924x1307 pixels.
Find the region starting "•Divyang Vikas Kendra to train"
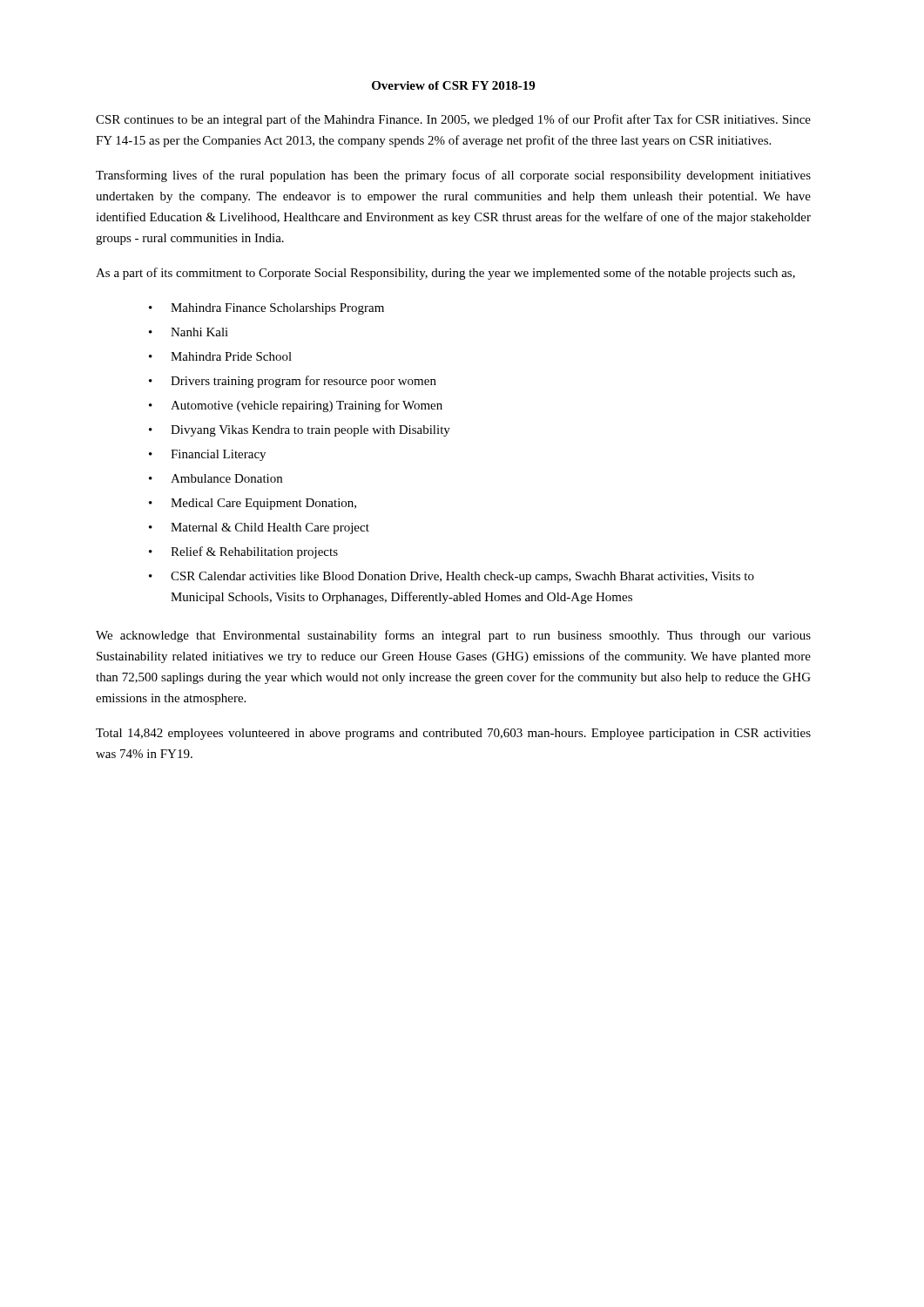(299, 430)
